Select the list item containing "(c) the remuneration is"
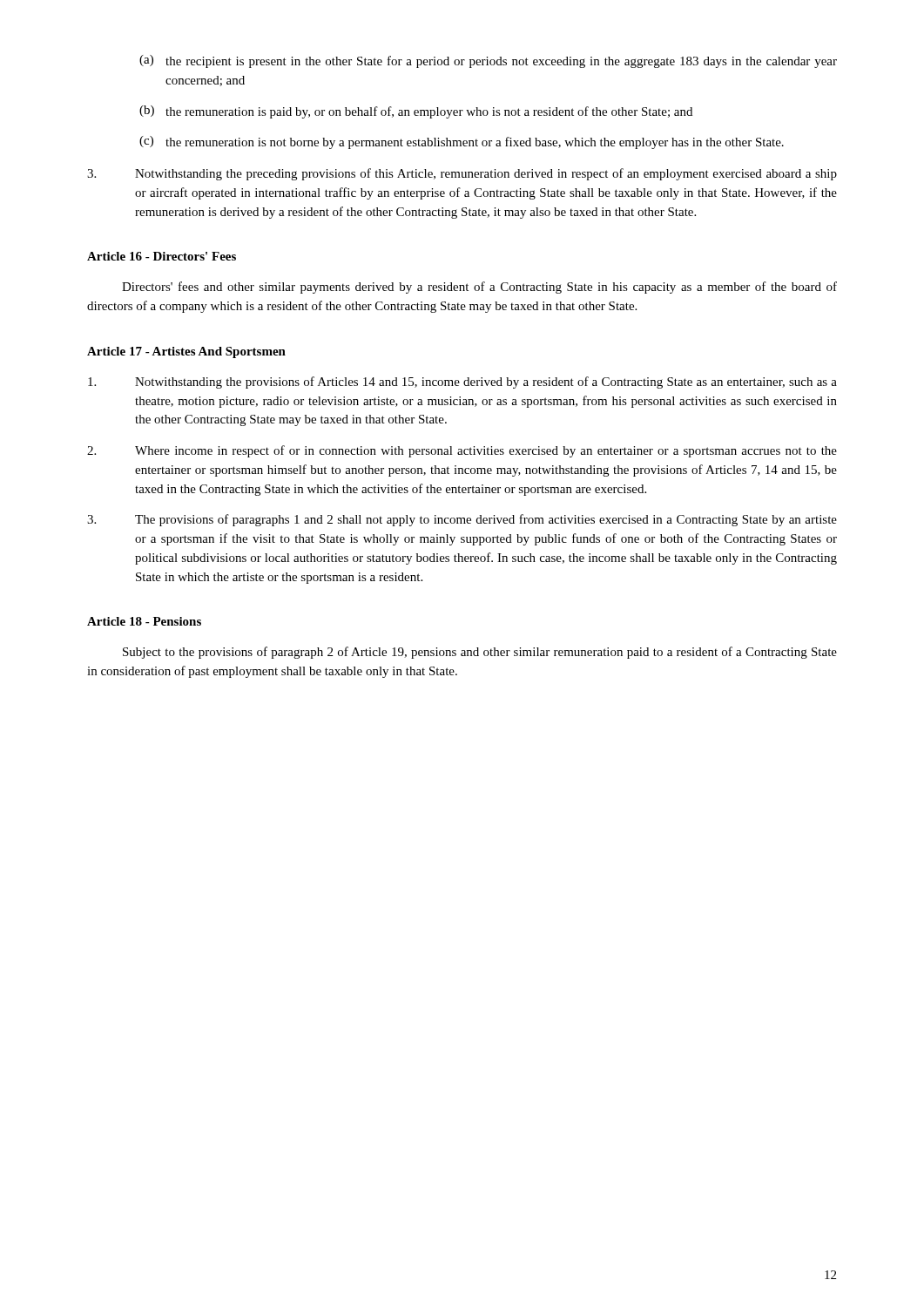This screenshot has height=1307, width=924. (x=462, y=143)
